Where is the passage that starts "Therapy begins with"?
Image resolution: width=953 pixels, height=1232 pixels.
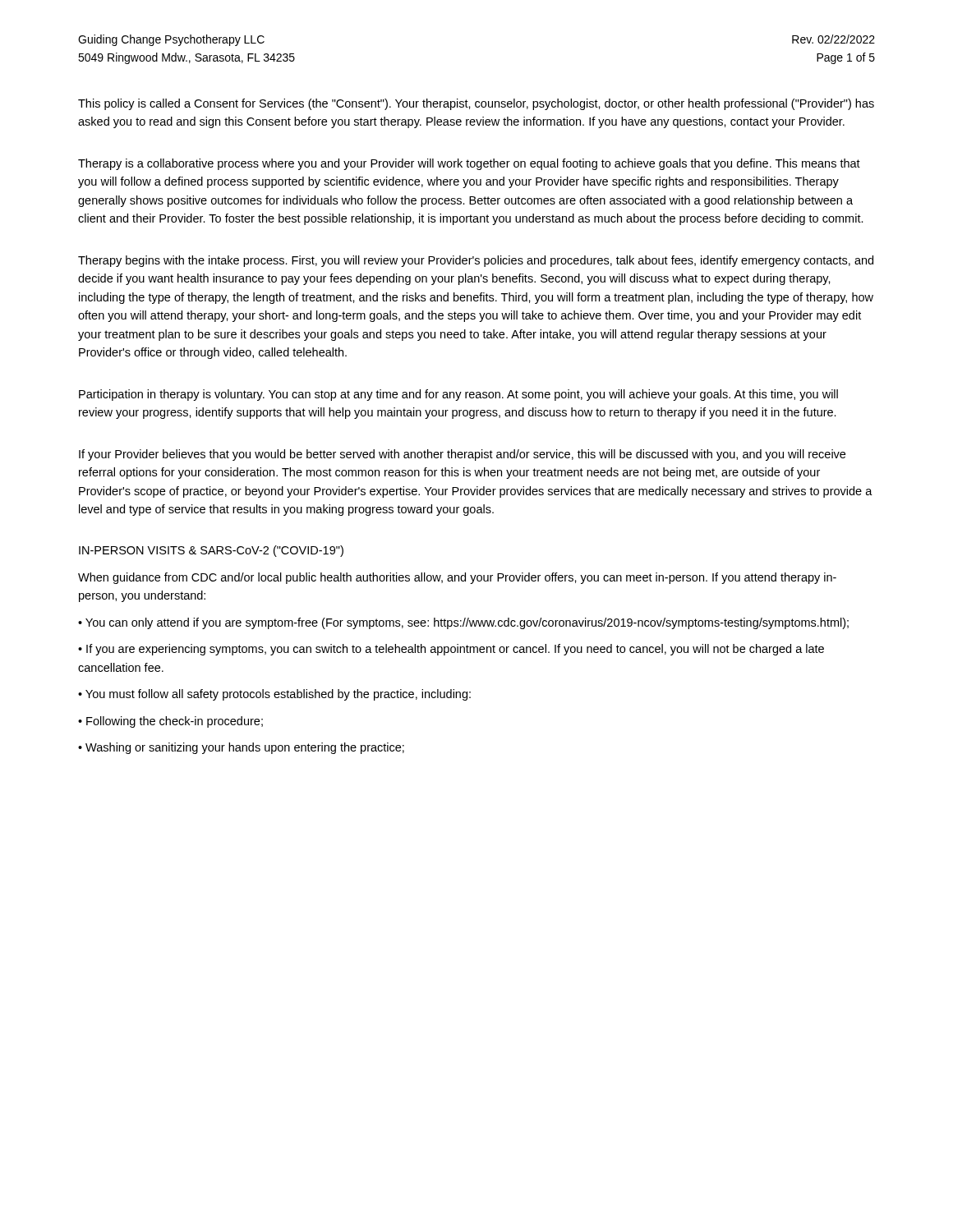[476, 306]
